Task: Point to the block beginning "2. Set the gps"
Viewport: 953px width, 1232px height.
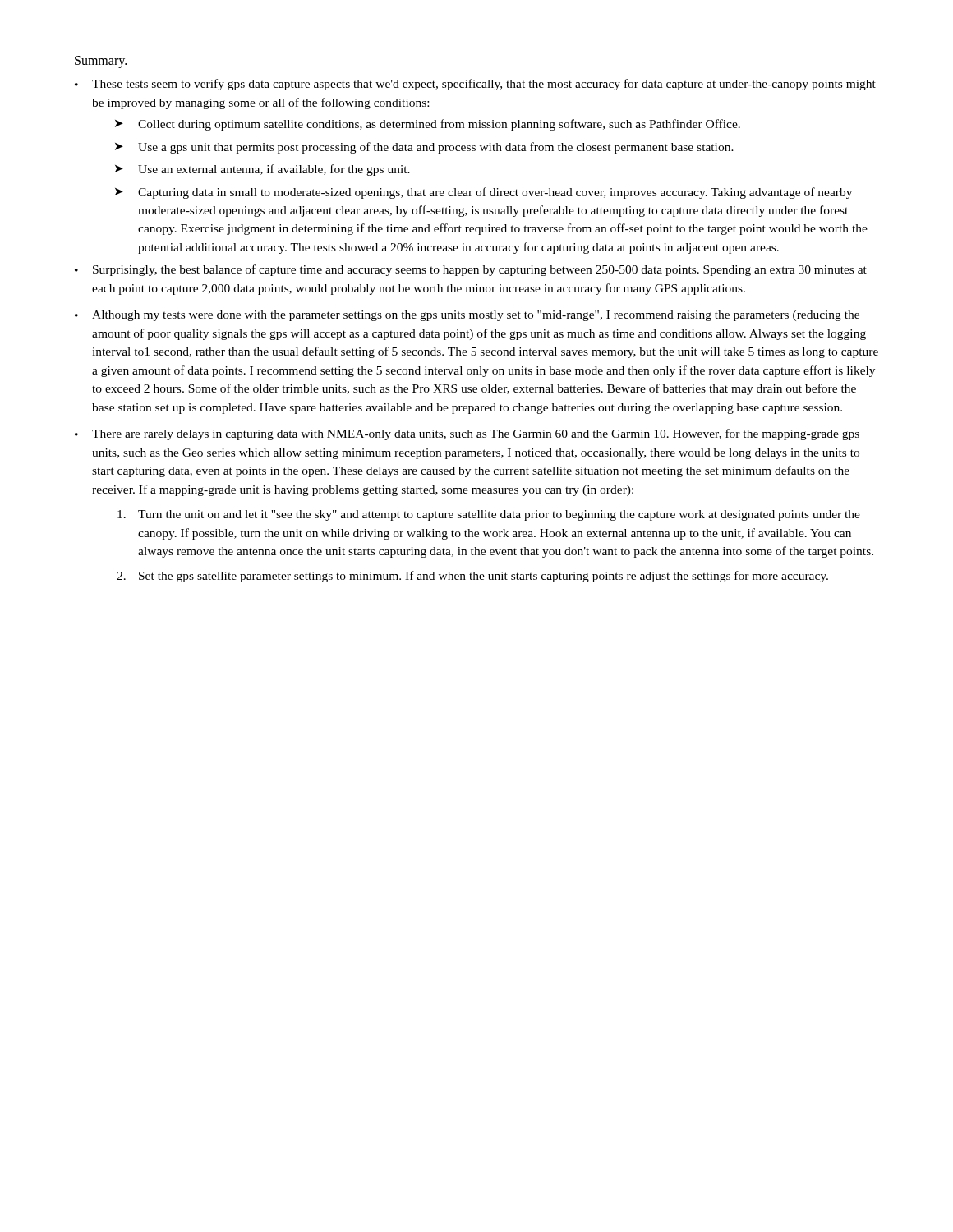Action: coord(473,576)
